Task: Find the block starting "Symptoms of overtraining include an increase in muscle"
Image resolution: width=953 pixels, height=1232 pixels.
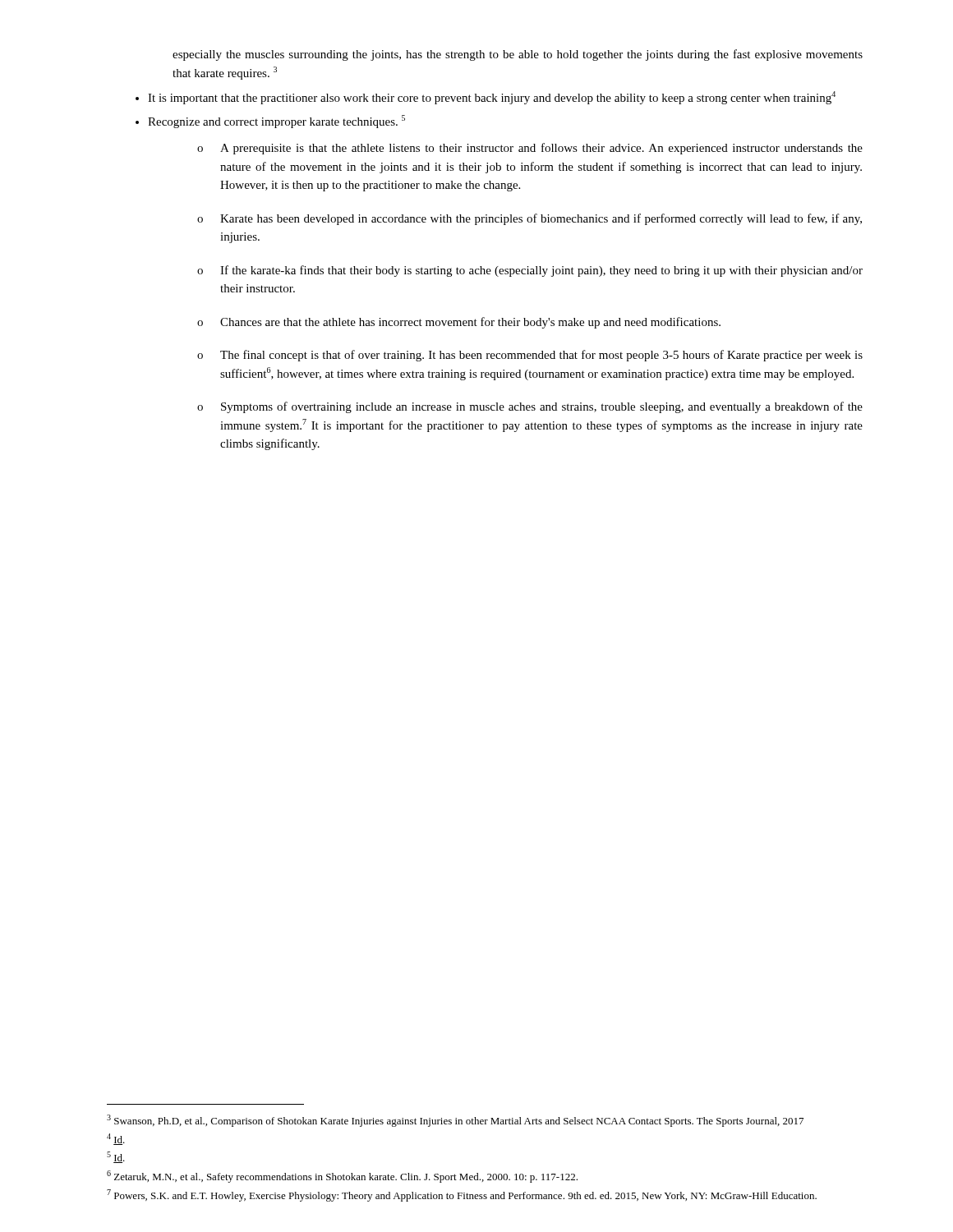Action: (541, 425)
